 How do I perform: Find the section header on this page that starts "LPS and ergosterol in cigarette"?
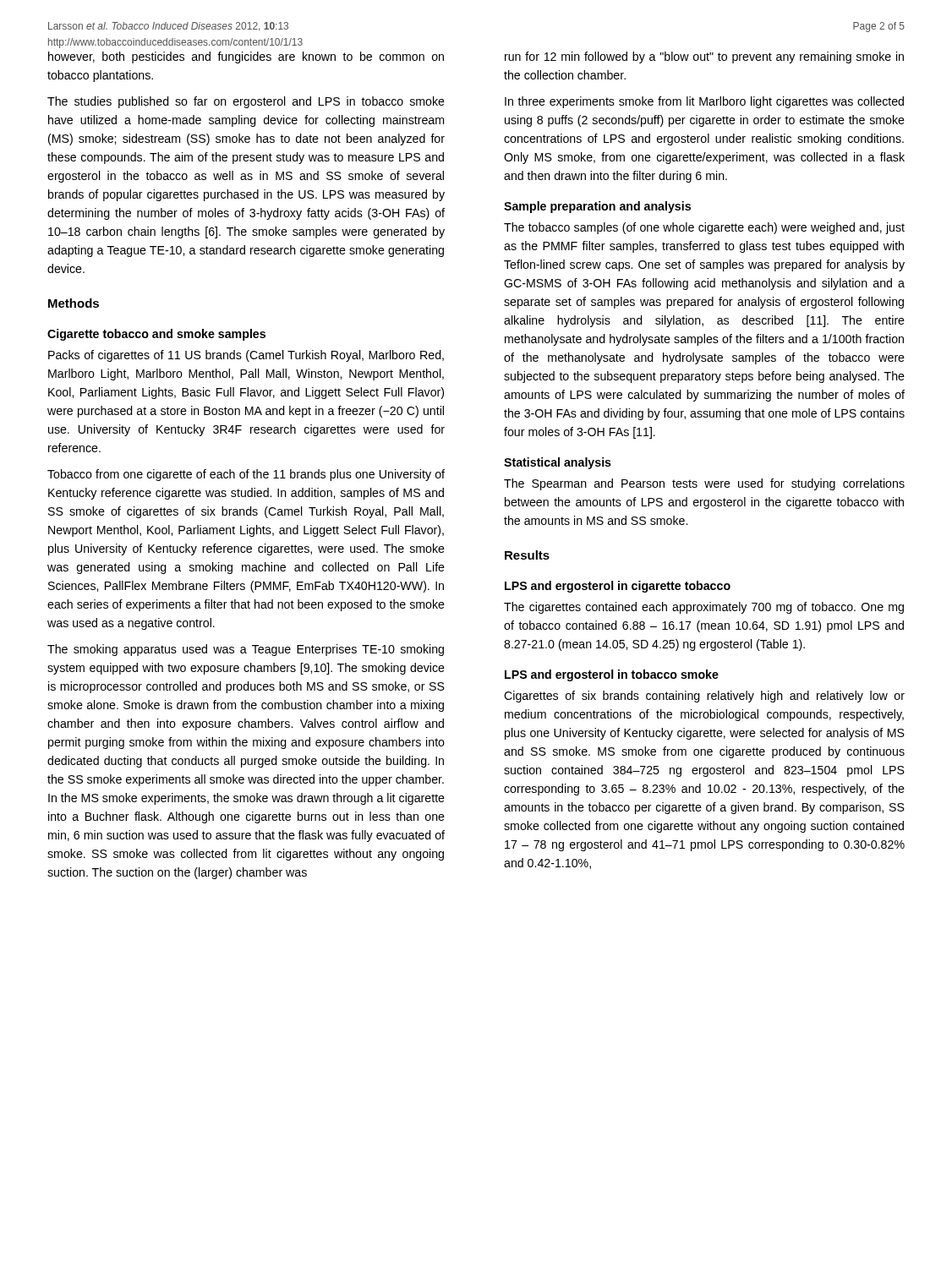click(617, 586)
